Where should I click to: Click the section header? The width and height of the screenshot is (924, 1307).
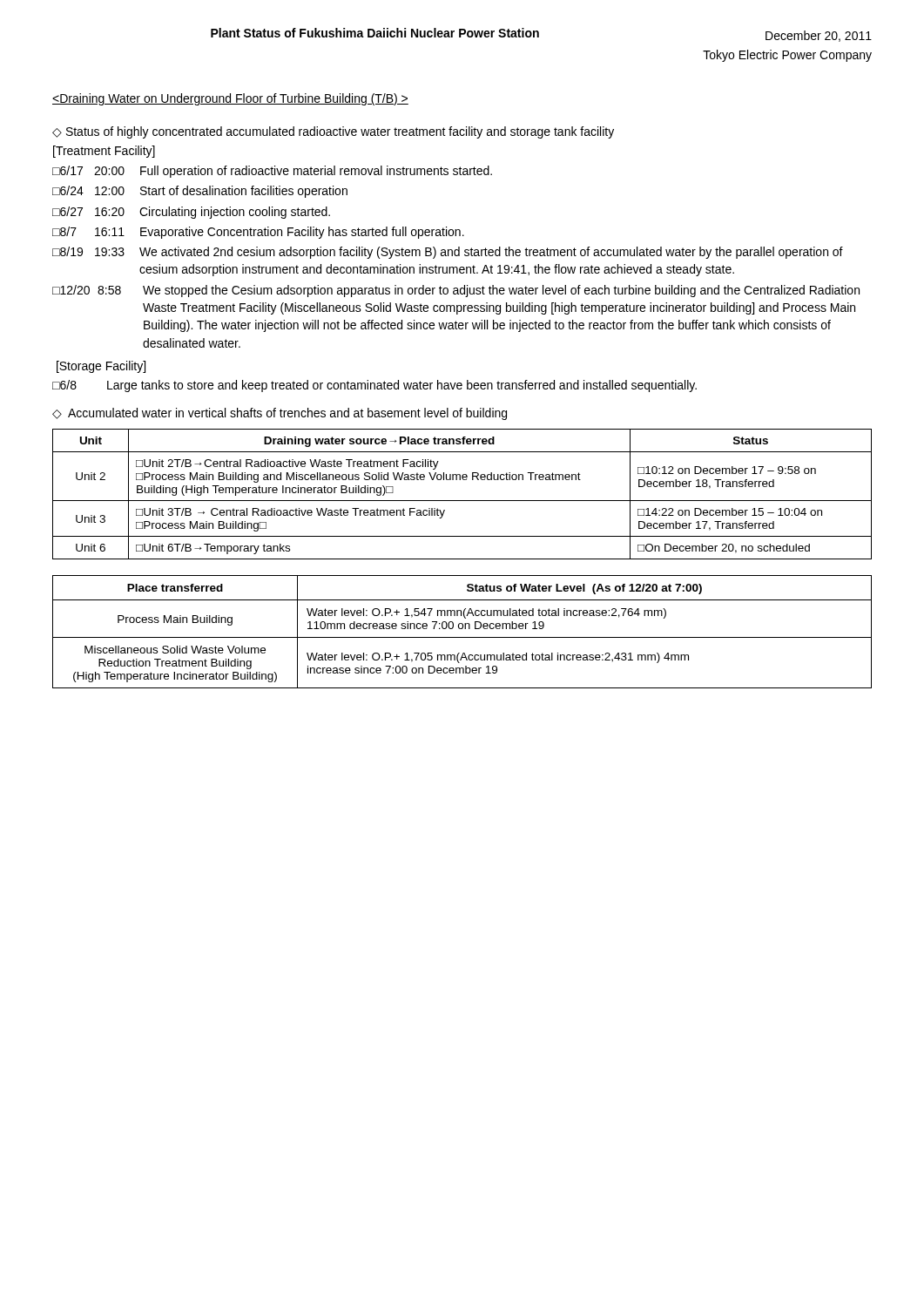tap(230, 98)
